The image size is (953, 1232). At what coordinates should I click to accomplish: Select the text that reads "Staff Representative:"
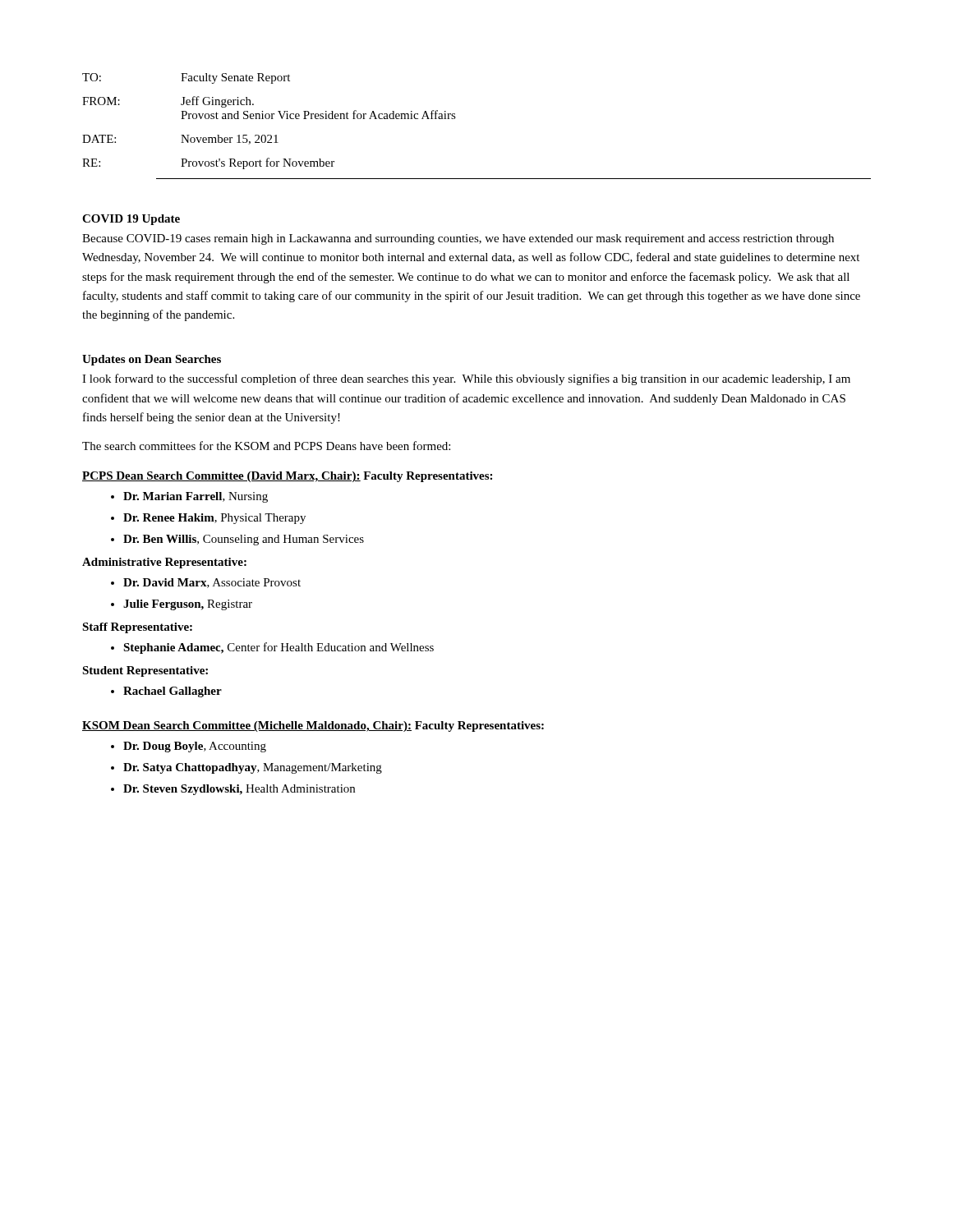click(138, 627)
